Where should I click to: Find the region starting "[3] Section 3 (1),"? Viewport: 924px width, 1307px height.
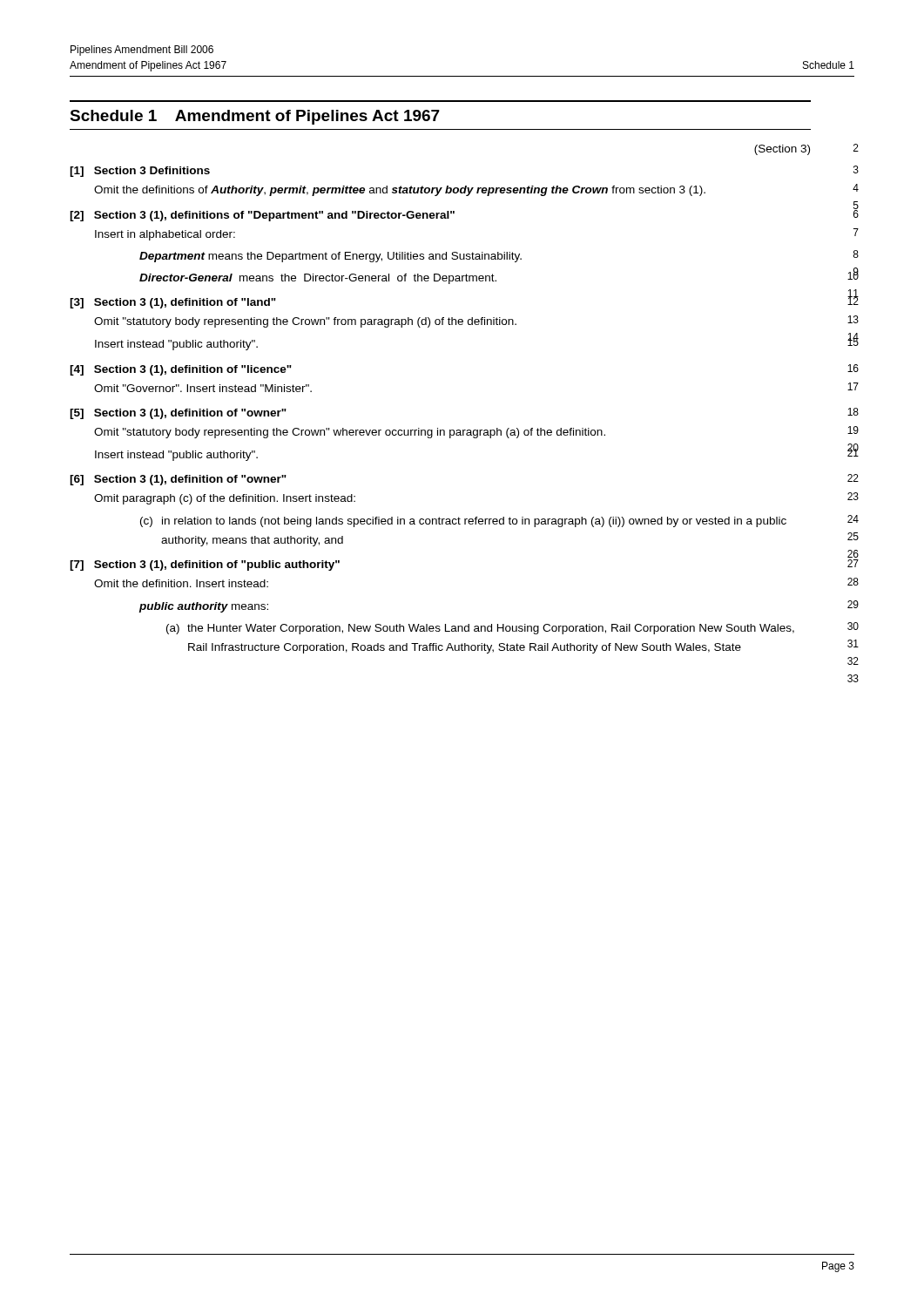coord(173,303)
